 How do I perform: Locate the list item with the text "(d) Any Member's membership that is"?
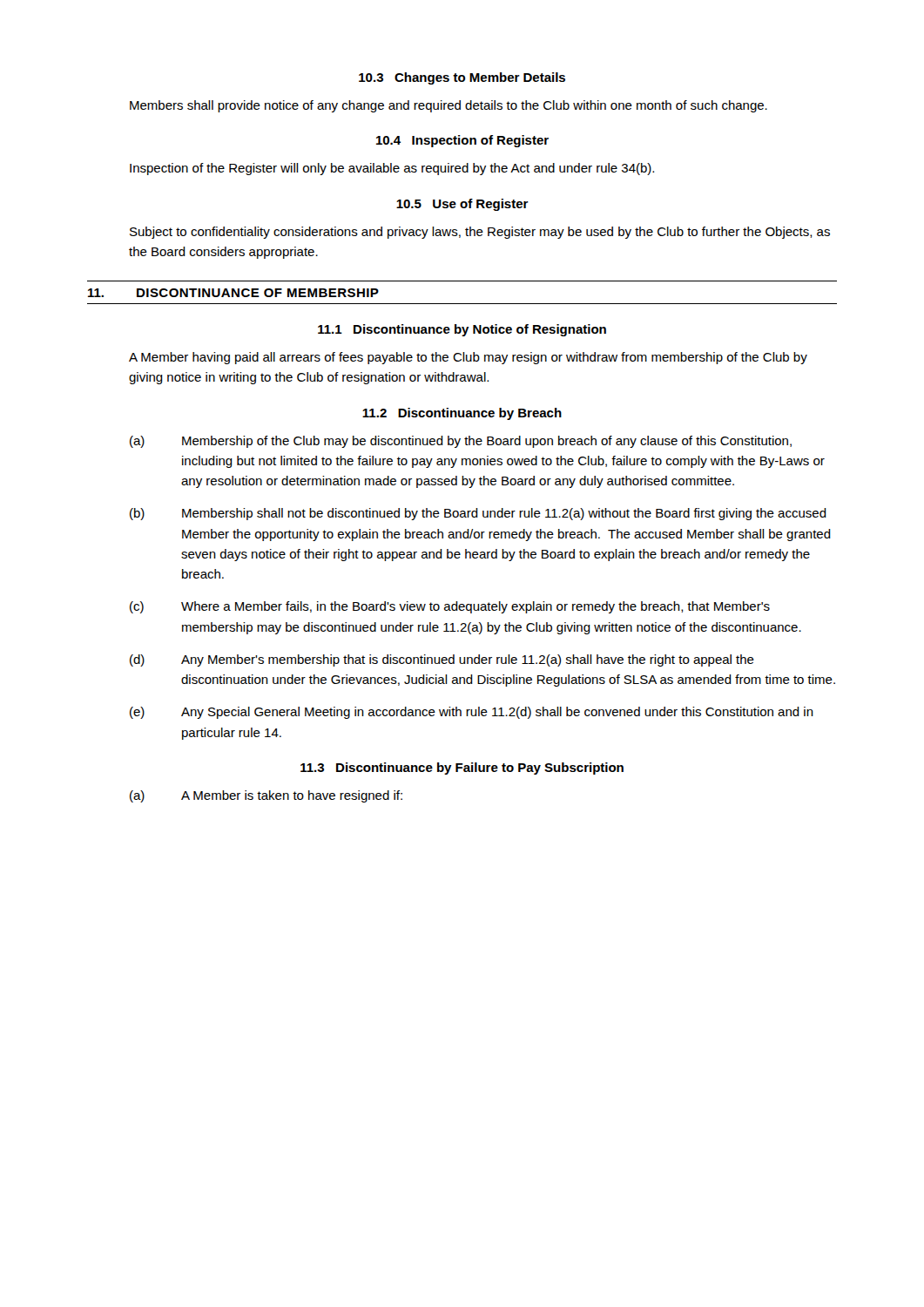click(483, 669)
